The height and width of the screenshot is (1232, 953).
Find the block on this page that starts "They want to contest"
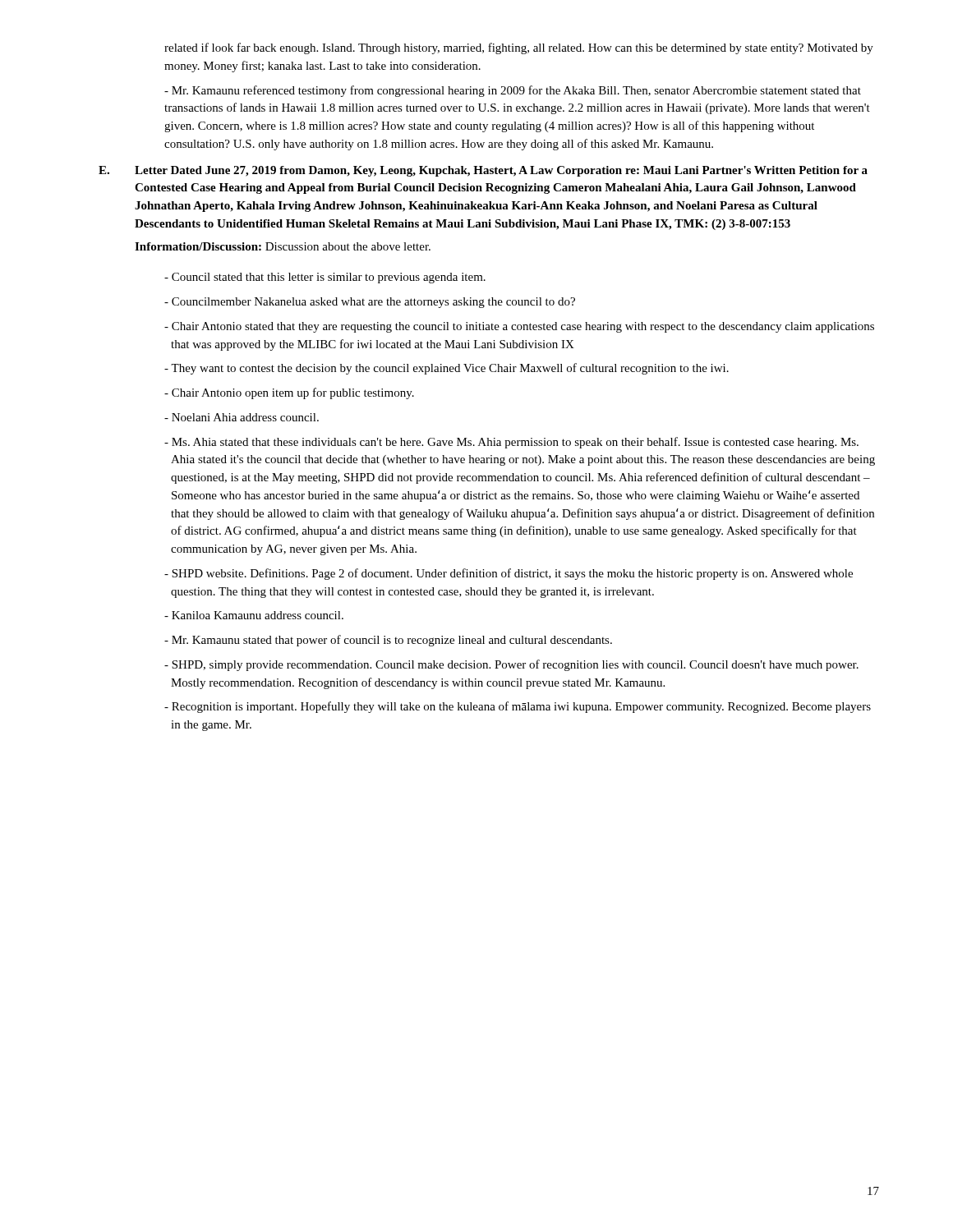tap(522, 369)
